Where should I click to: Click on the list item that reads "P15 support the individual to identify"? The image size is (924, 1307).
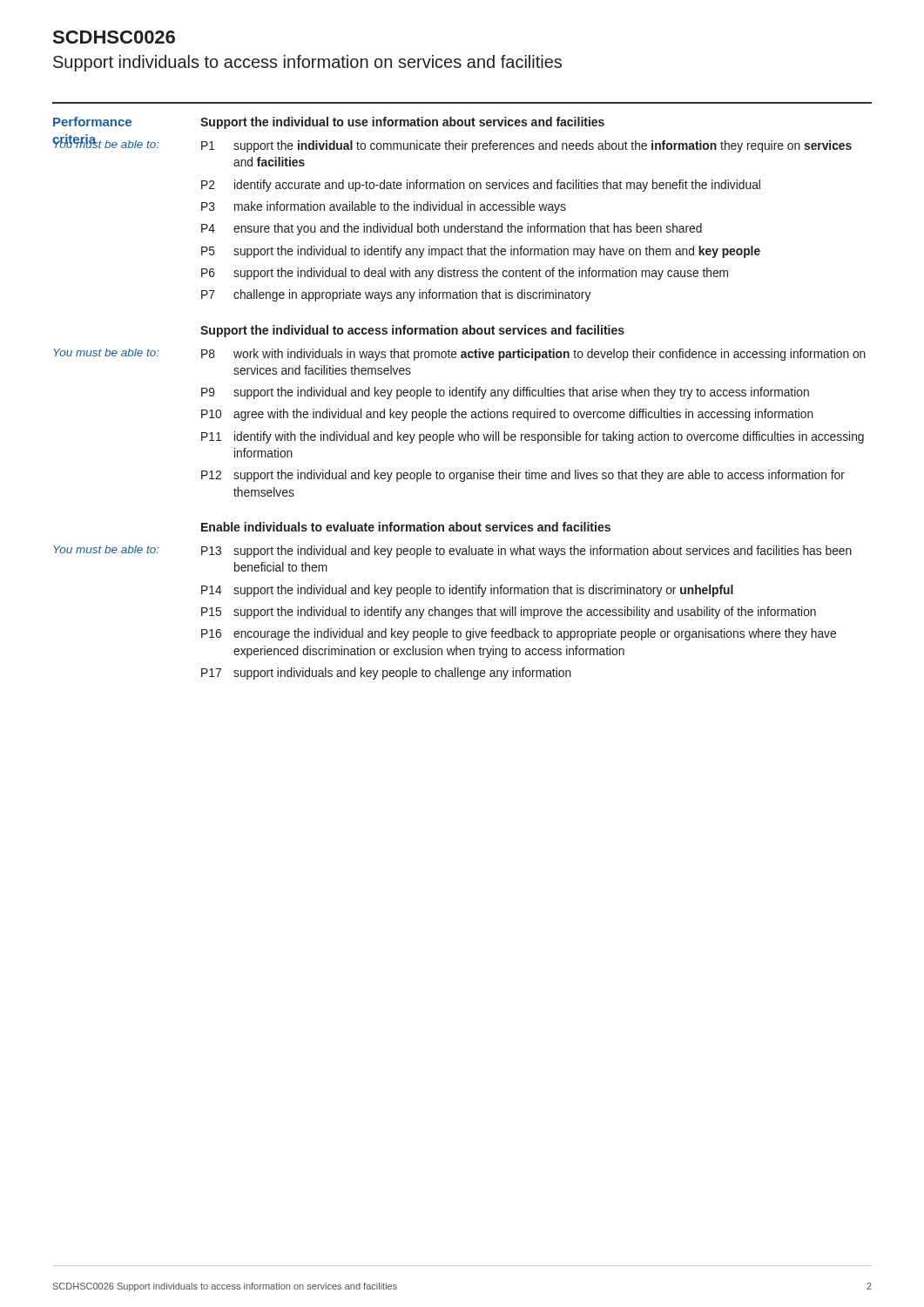click(x=536, y=612)
